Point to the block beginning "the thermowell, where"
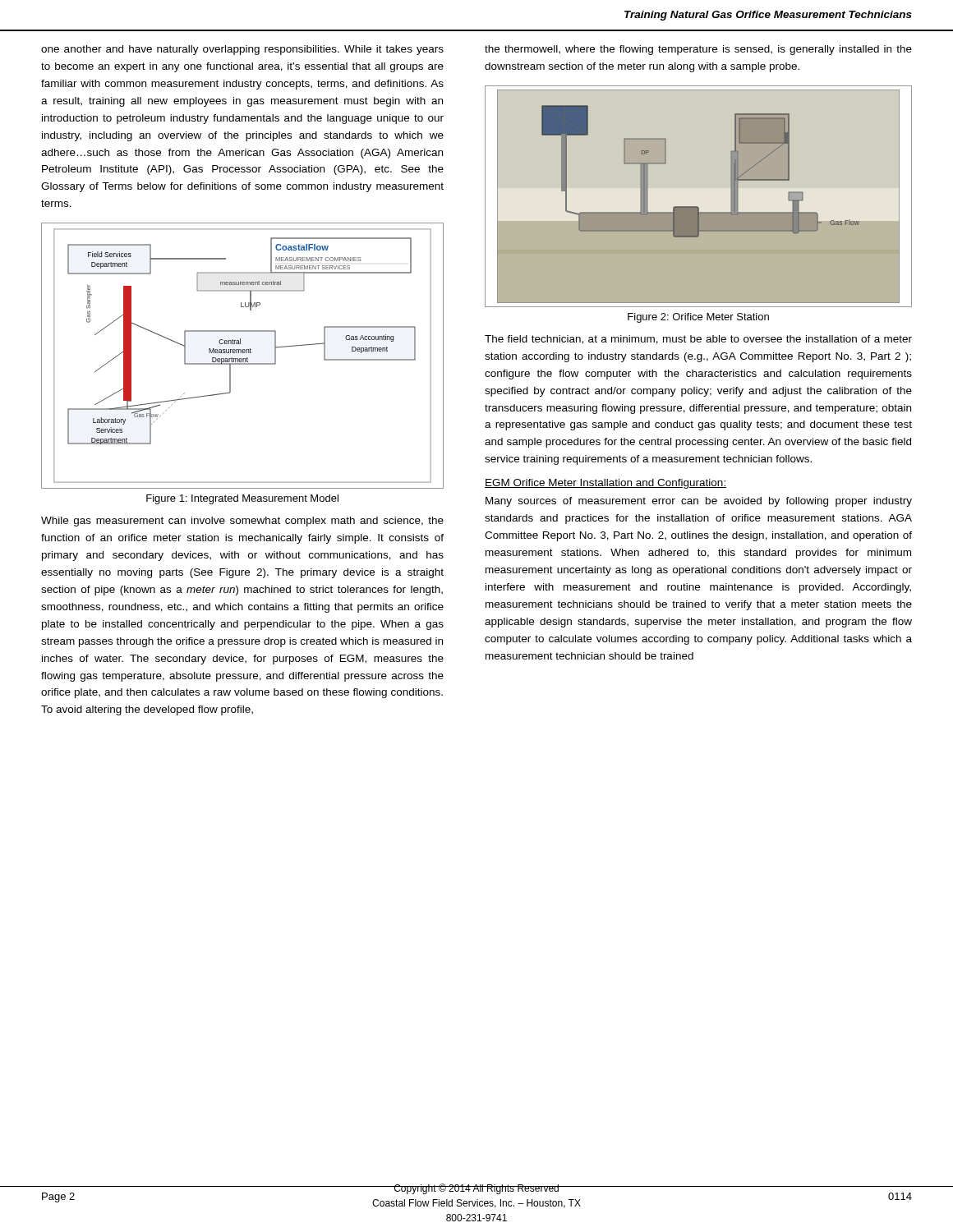The width and height of the screenshot is (953, 1232). click(698, 57)
